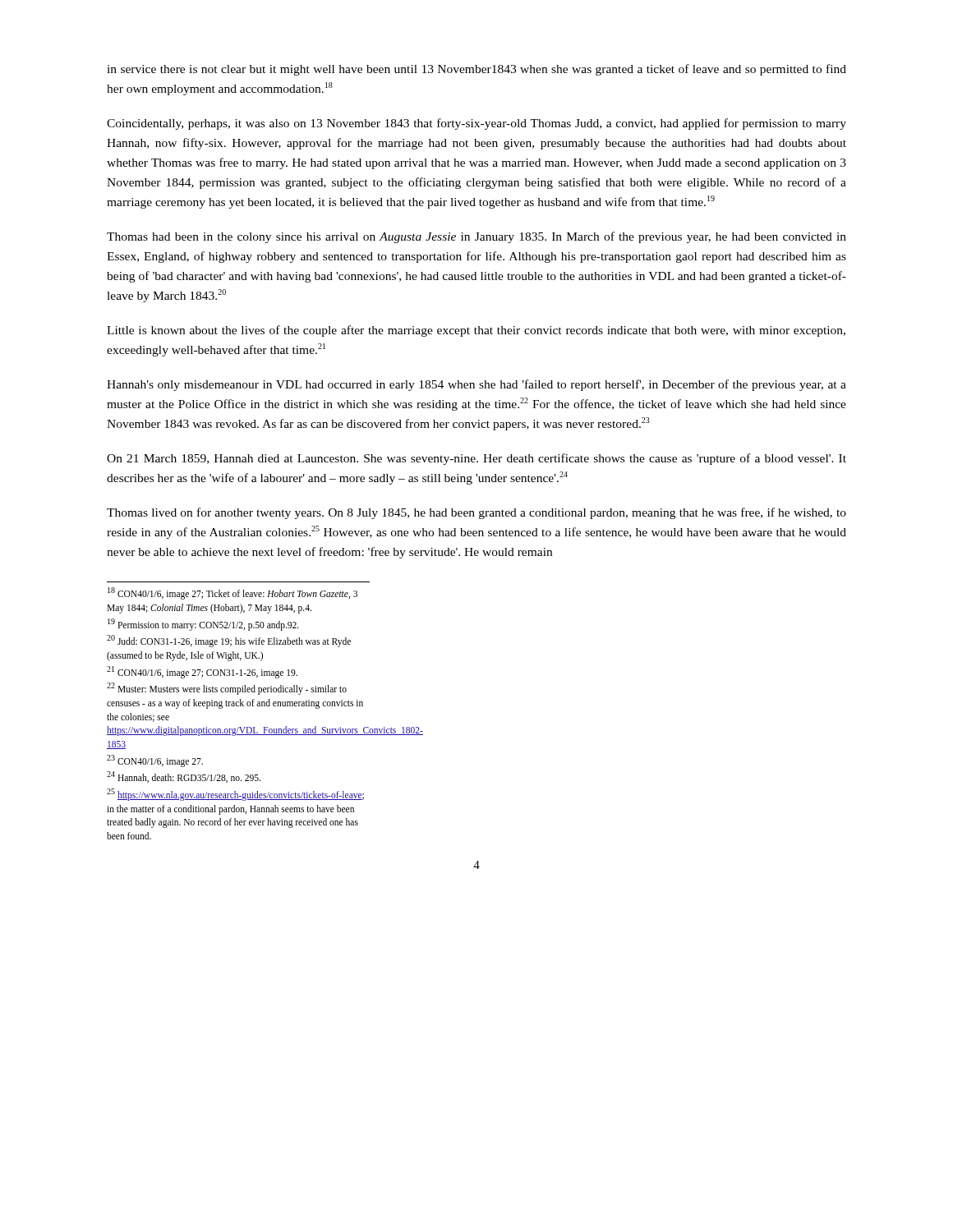
Task: Locate the footnote with the text "25 https://www.nla.gov.au/research-guides/convicts/tickets-of-leave; in the matter of"
Action: (236, 815)
